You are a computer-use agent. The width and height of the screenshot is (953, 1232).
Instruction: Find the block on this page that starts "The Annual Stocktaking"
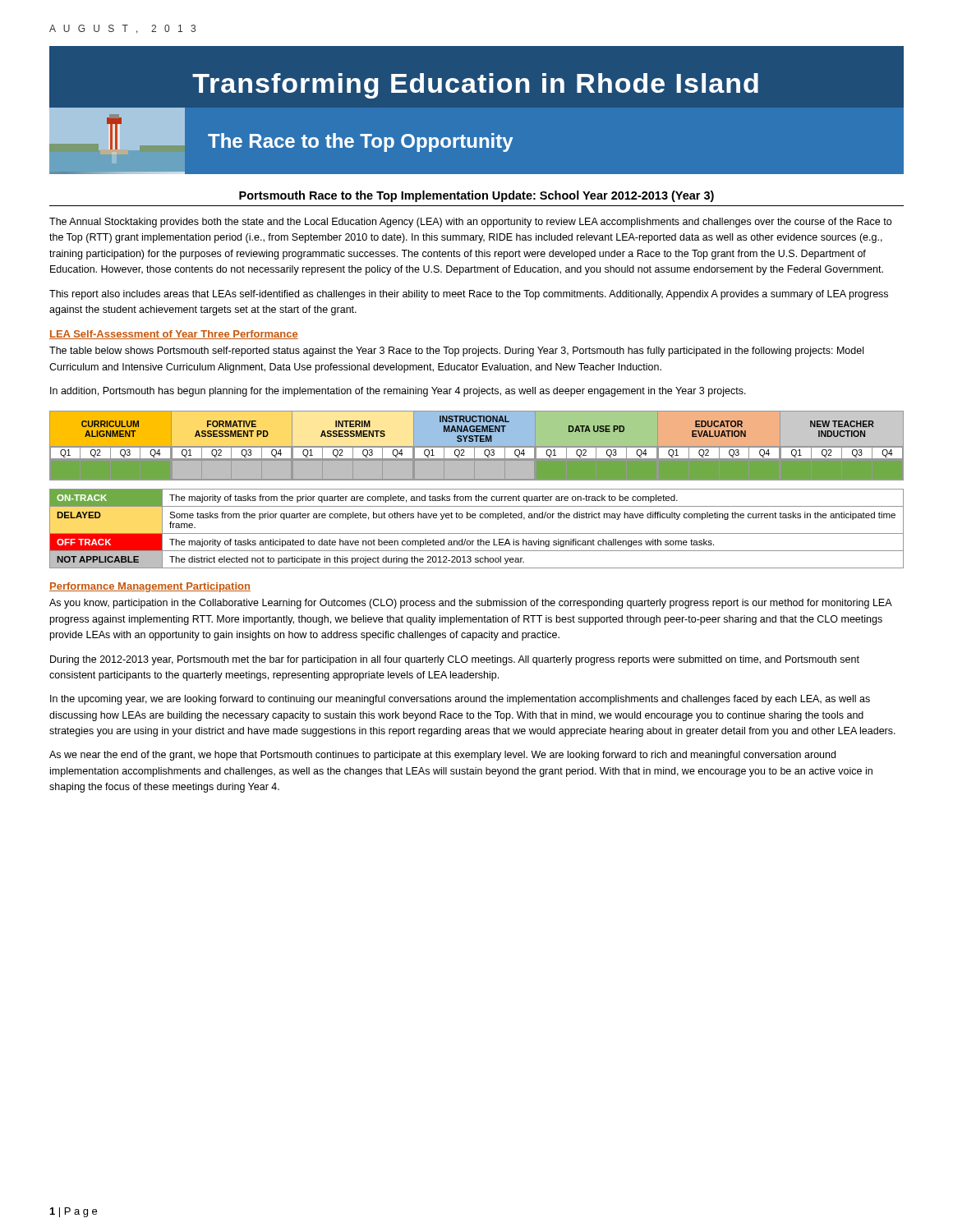click(471, 246)
